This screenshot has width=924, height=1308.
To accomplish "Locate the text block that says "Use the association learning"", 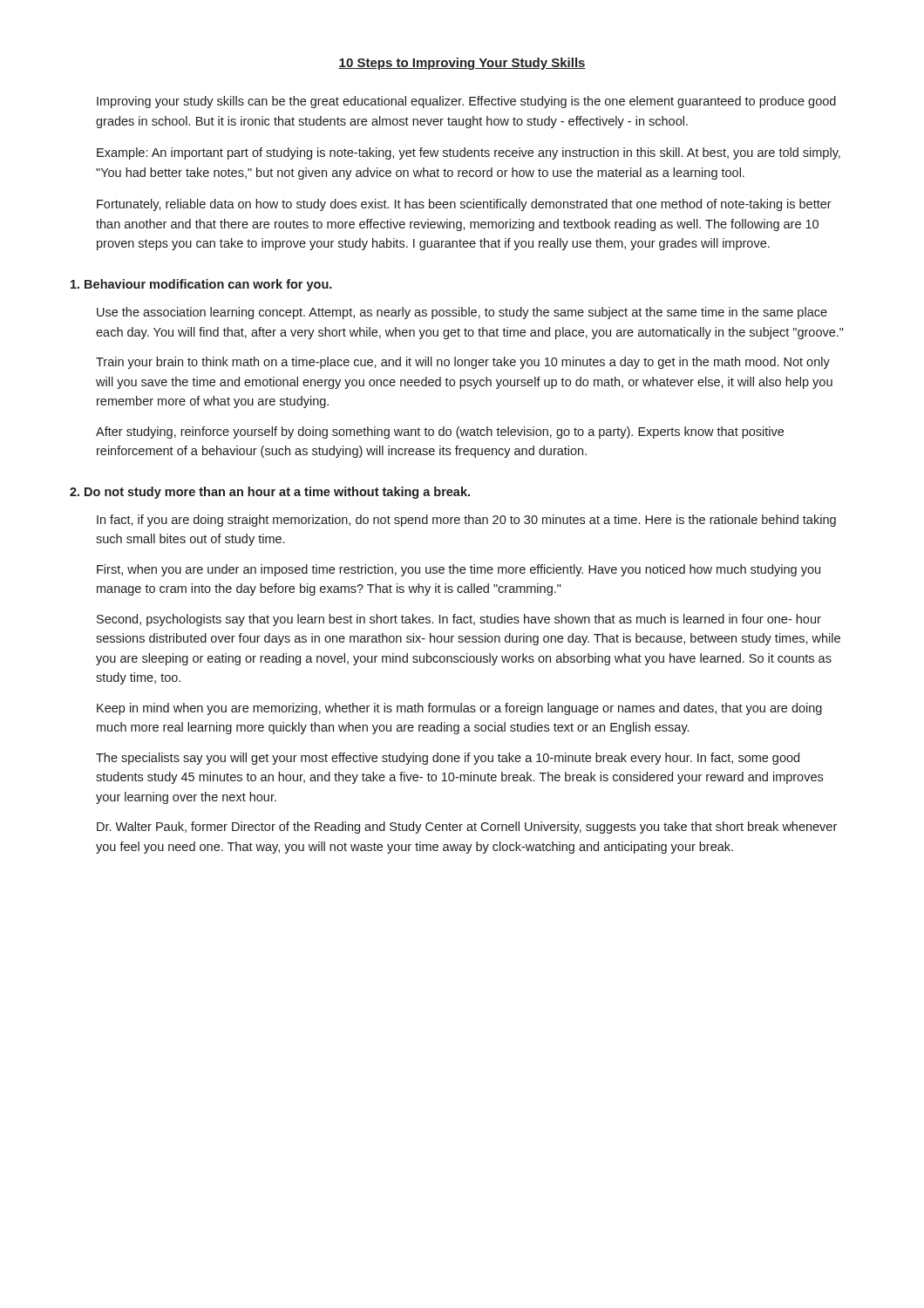I will [x=470, y=322].
